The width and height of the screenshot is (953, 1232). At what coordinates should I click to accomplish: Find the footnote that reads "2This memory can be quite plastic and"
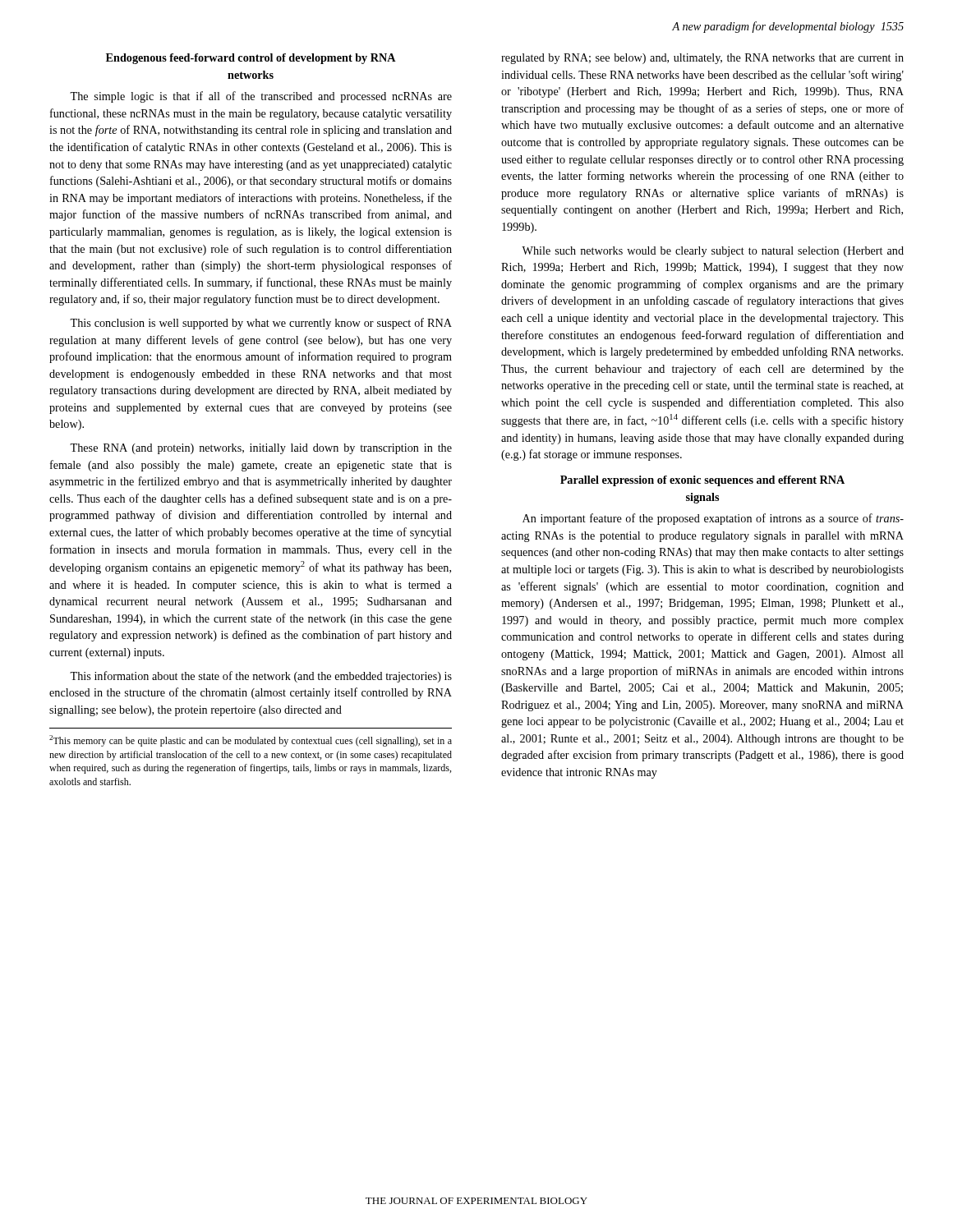point(251,761)
